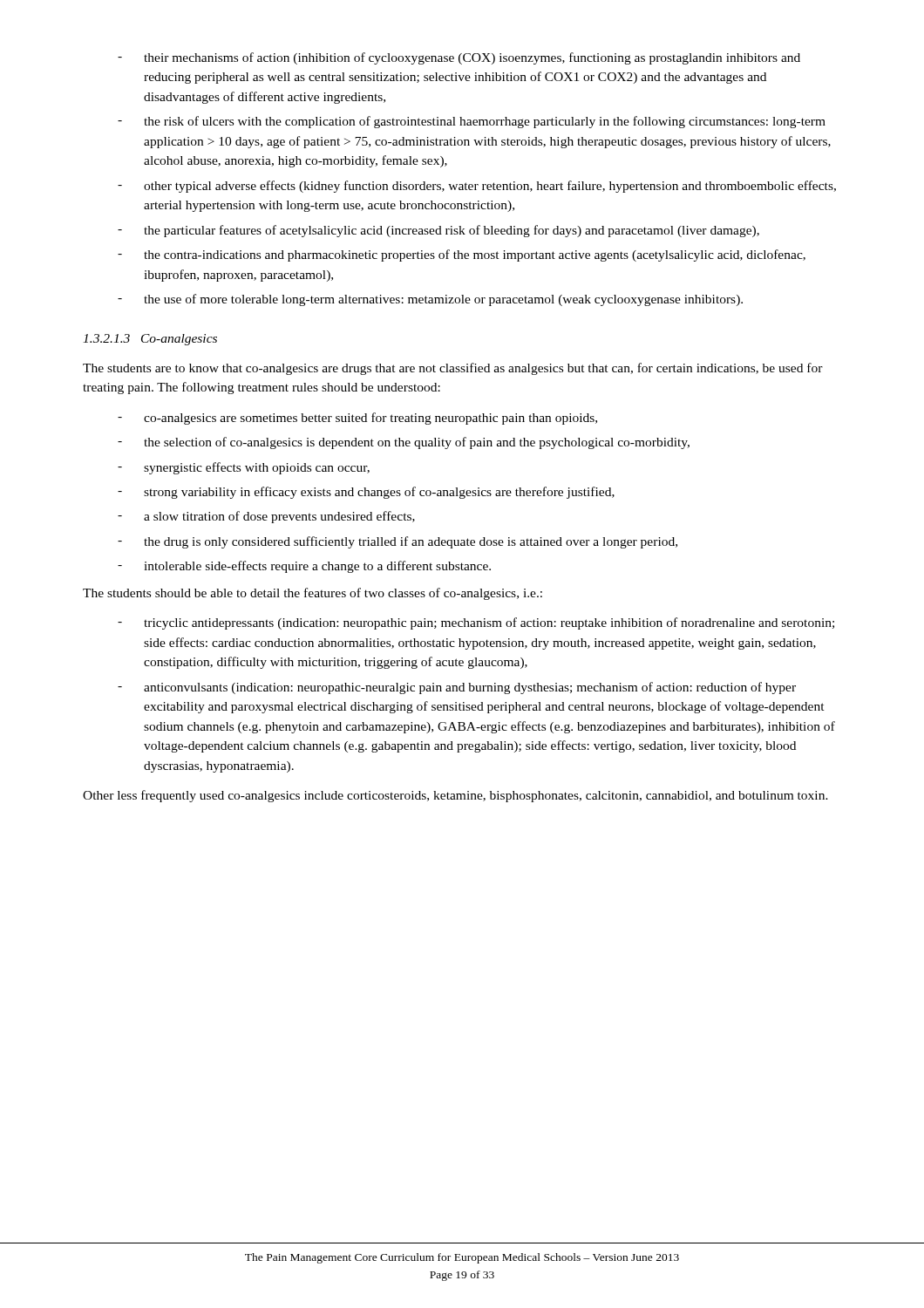Find the block on this page that starts "- co-analgesics are sometimes"

pyautogui.click(x=479, y=418)
